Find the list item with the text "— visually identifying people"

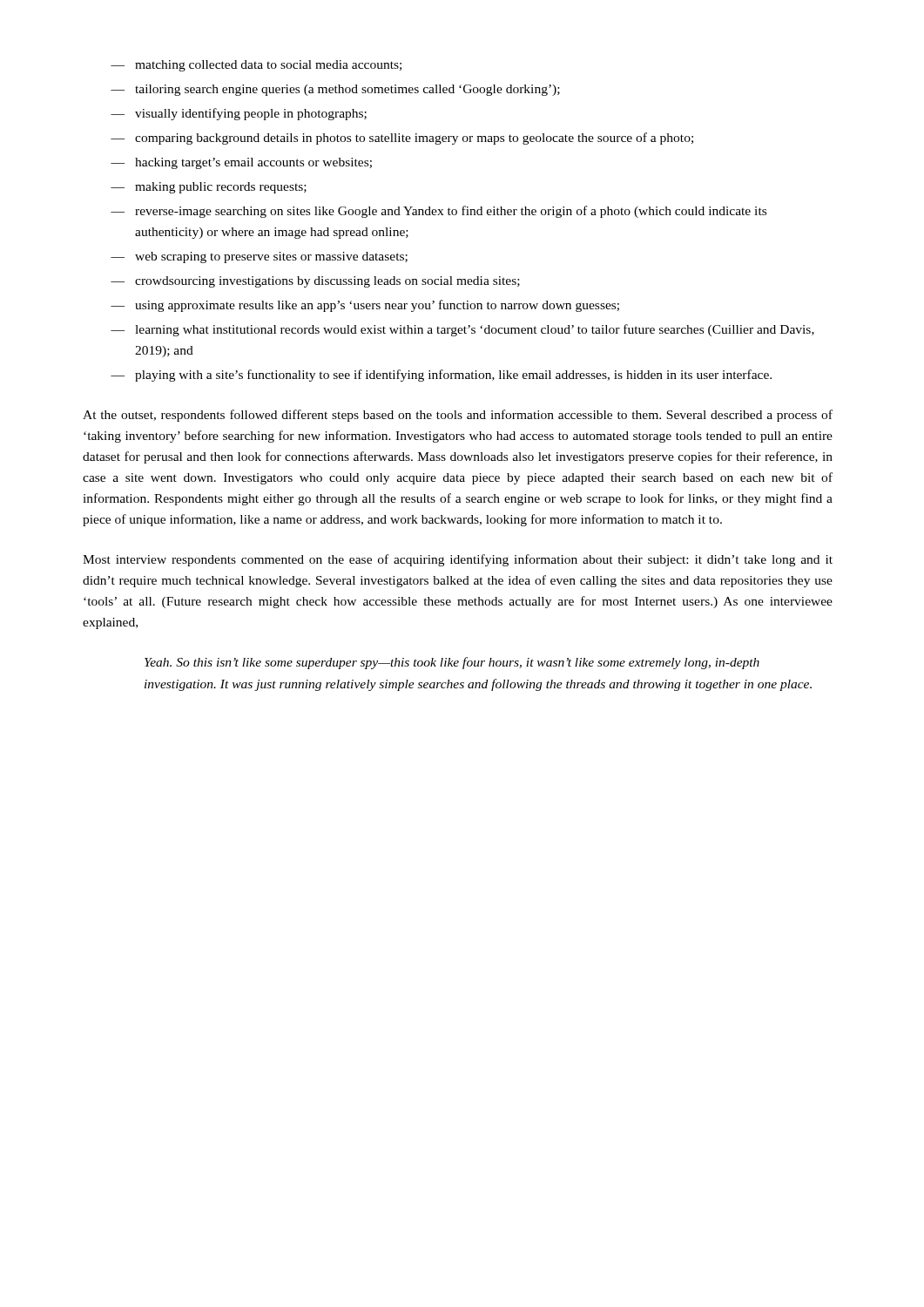click(x=239, y=114)
